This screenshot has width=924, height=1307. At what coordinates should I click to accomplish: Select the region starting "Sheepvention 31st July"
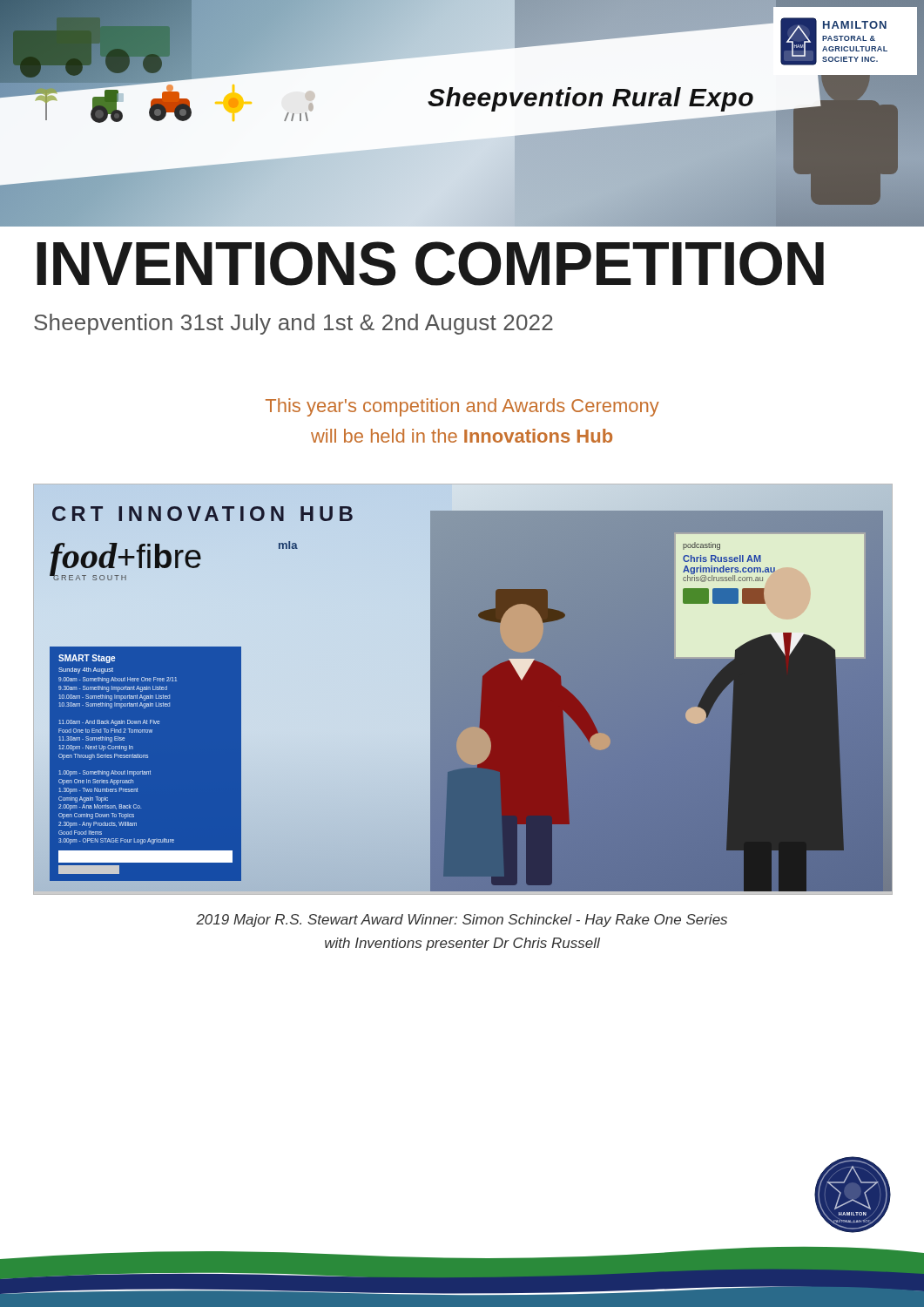(x=293, y=323)
